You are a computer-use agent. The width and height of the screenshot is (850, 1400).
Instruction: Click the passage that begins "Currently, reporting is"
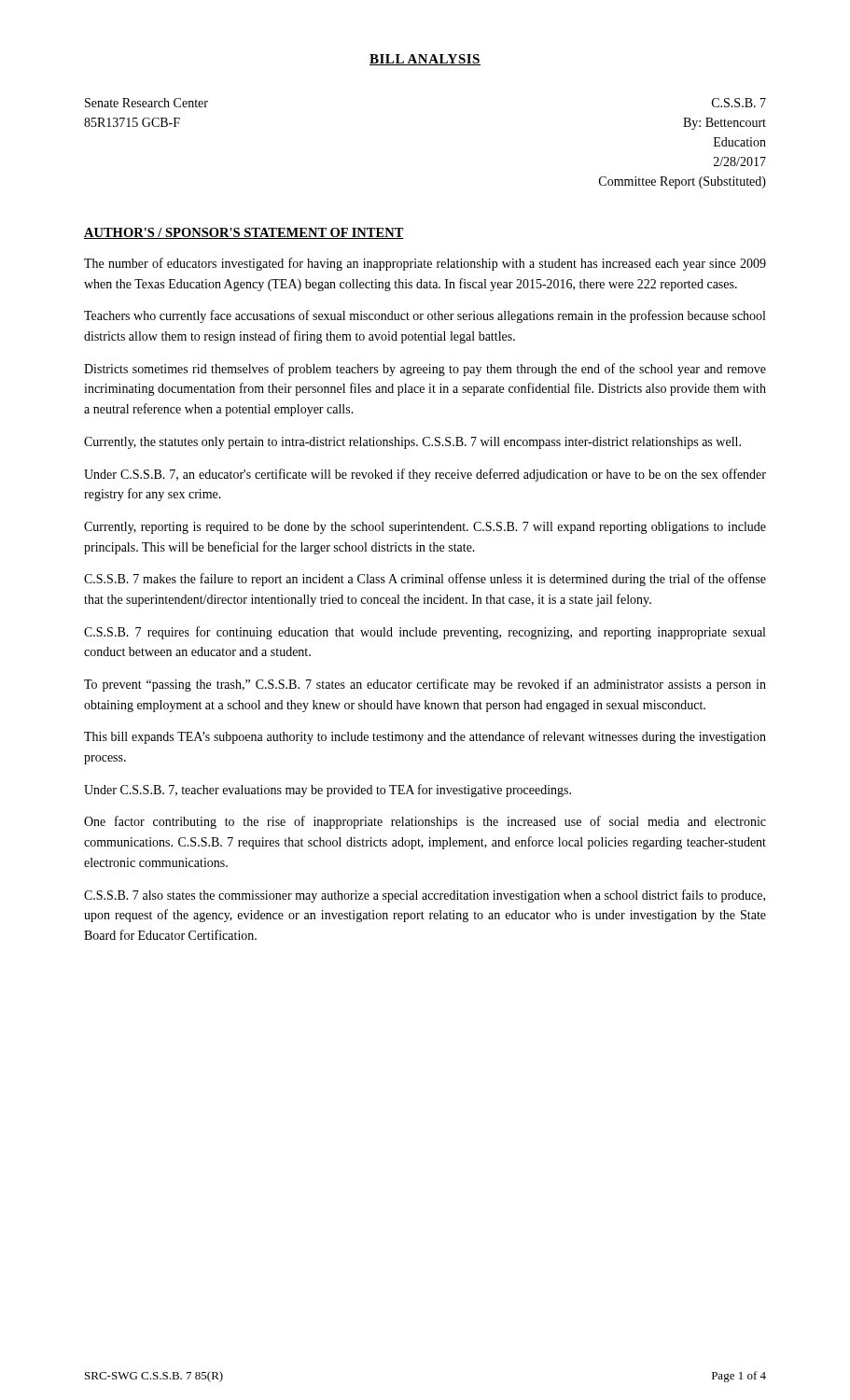[425, 537]
